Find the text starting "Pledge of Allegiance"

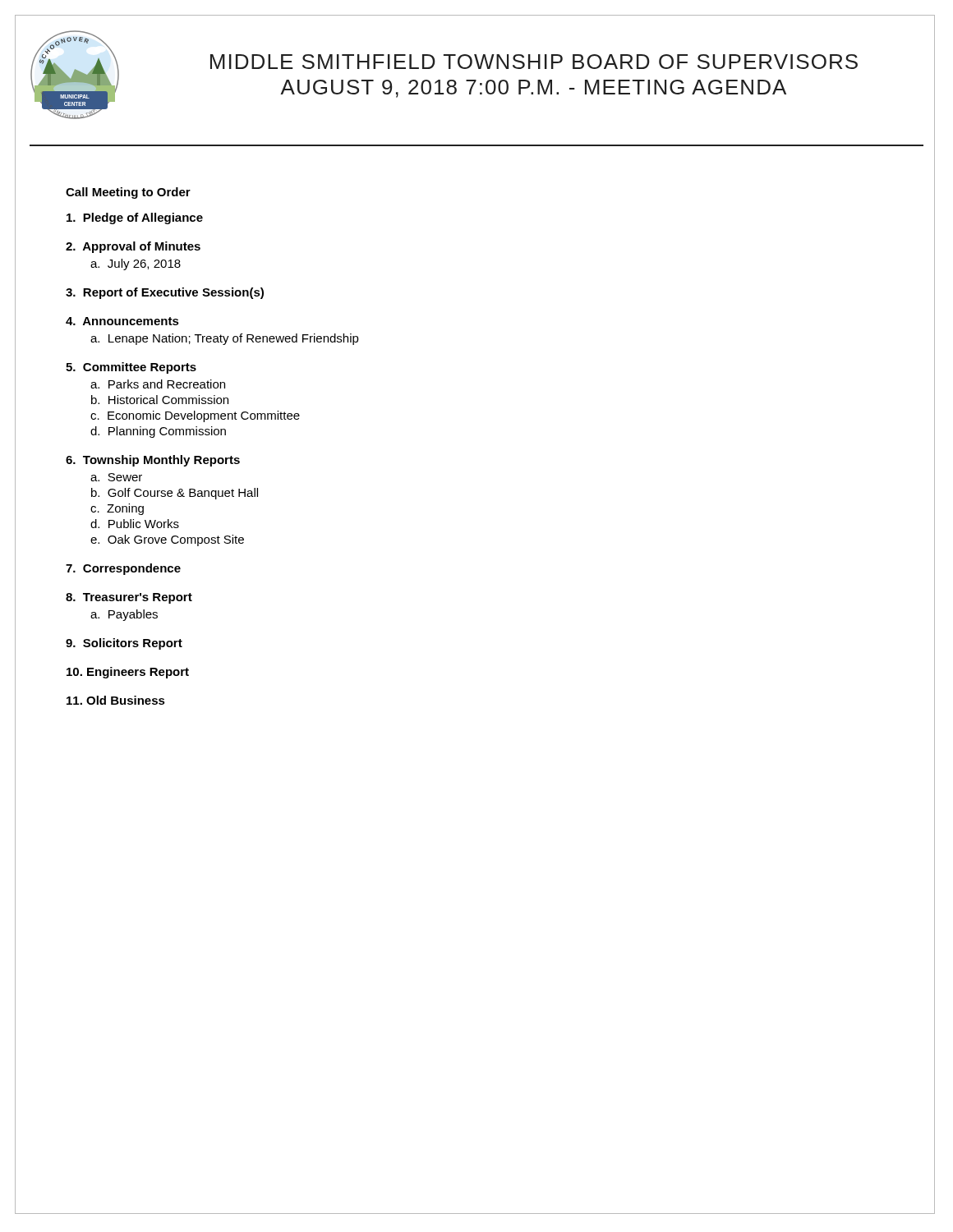pyautogui.click(x=135, y=218)
